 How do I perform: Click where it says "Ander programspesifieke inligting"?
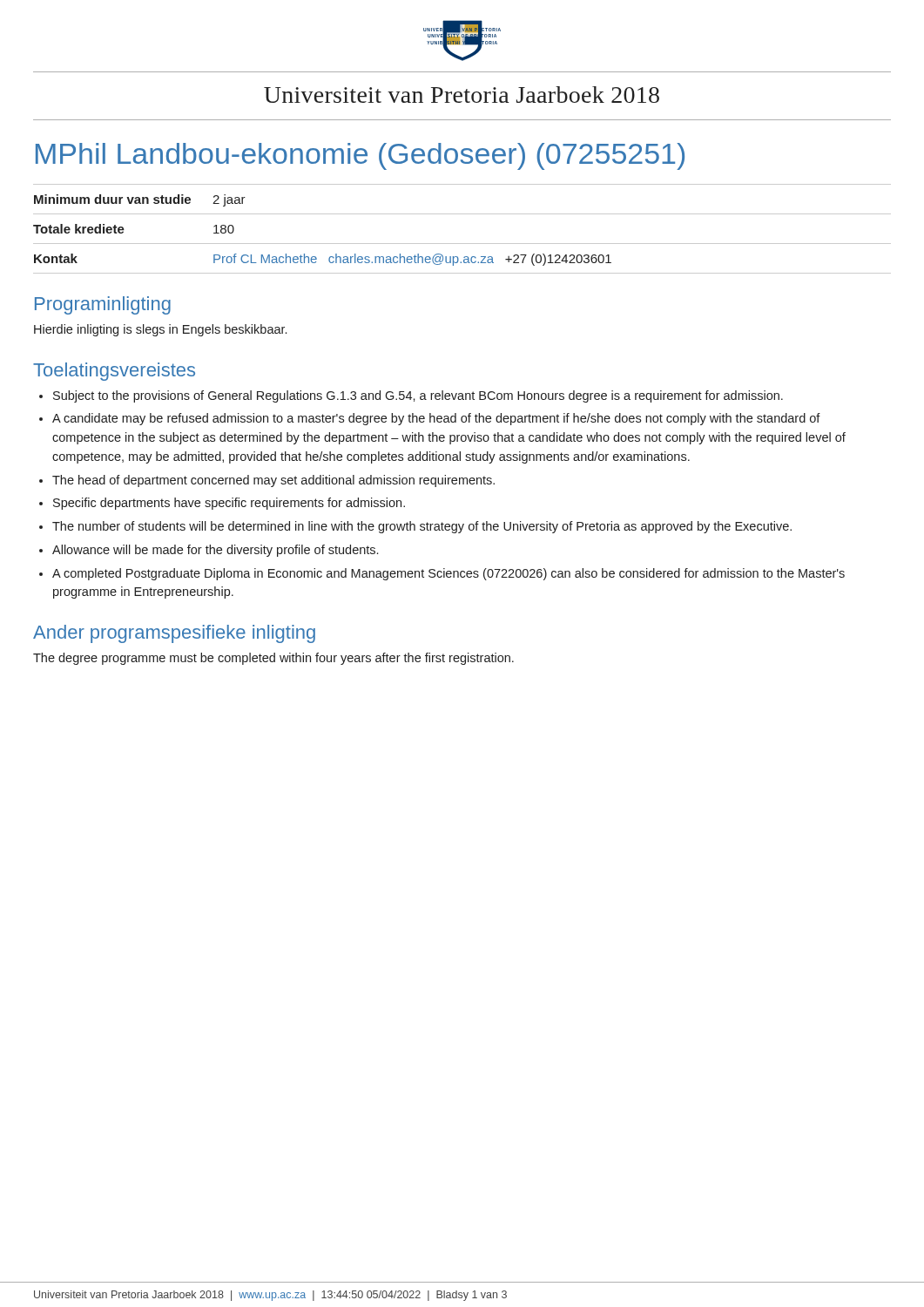(x=175, y=632)
